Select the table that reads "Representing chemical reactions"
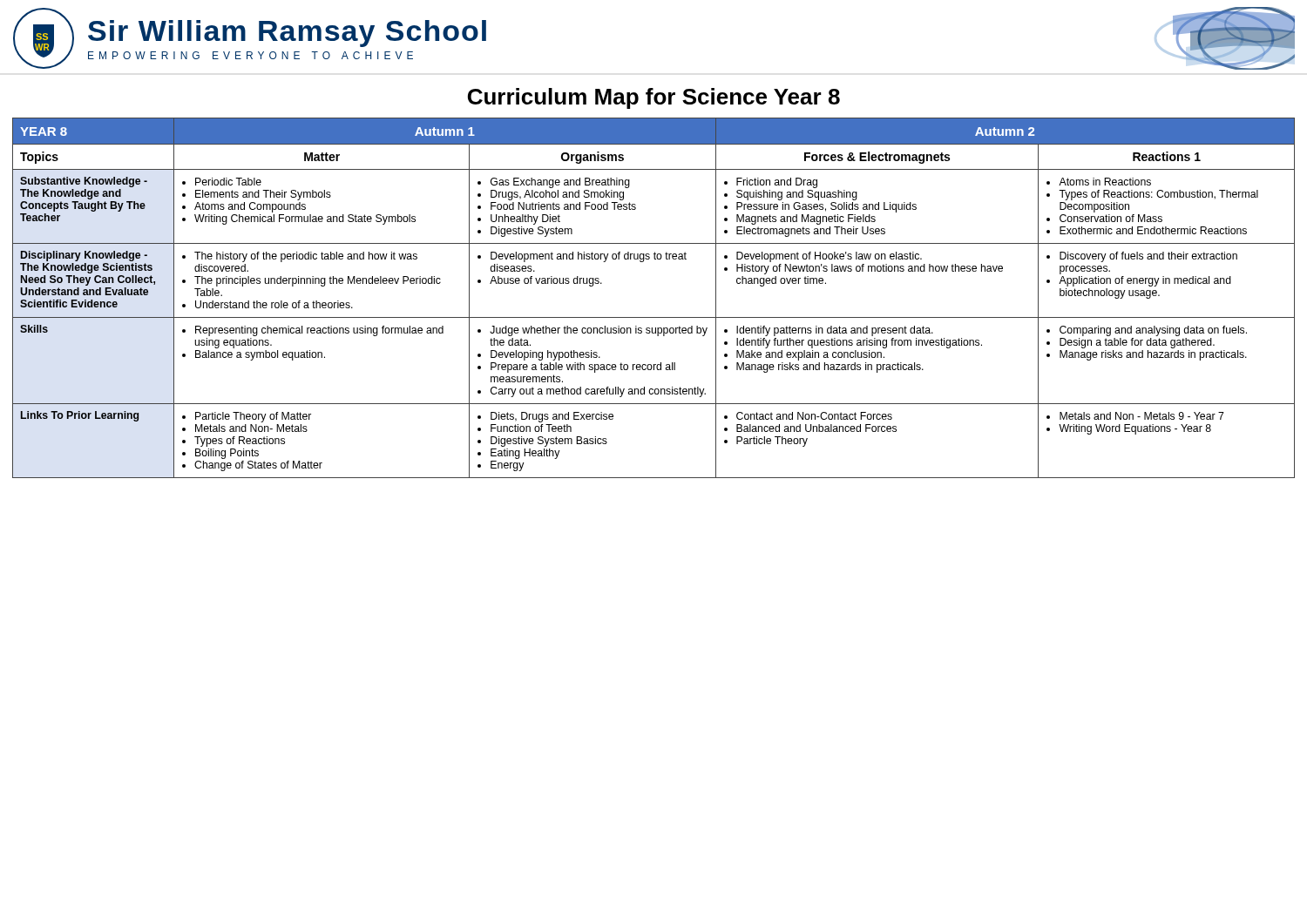 coord(654,300)
